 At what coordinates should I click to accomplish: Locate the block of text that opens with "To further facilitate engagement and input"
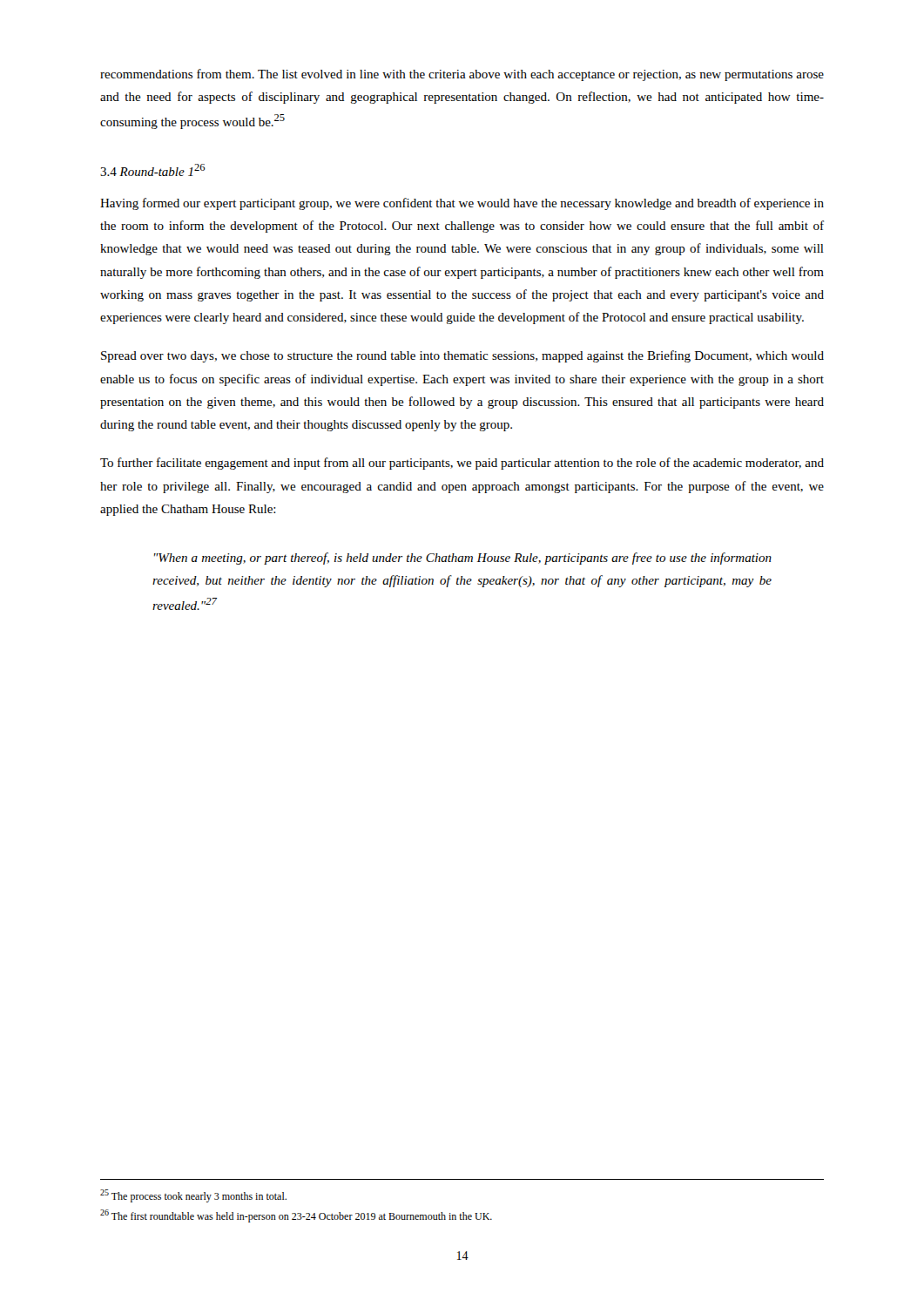[x=462, y=486]
